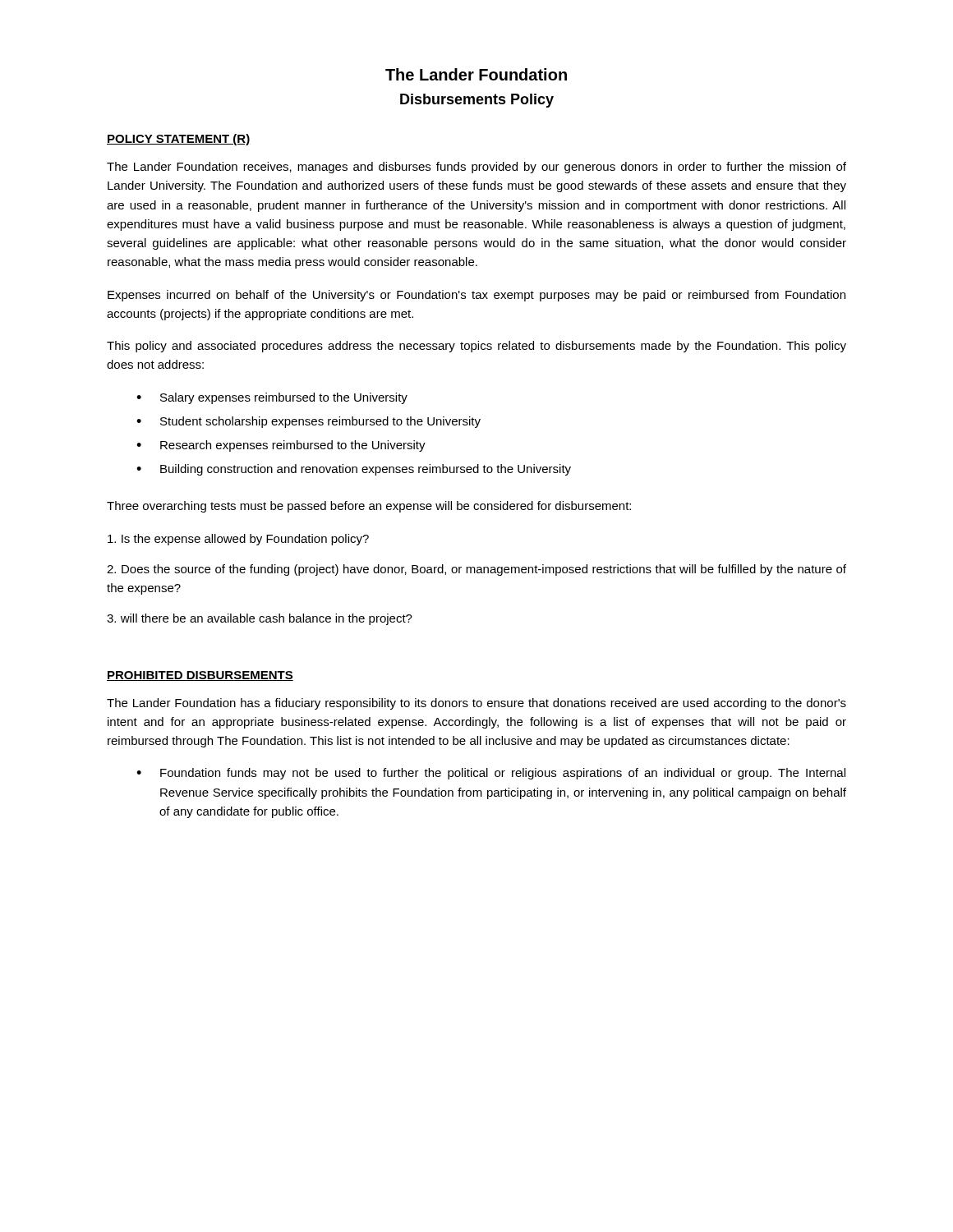The image size is (953, 1232).
Task: Locate the element starting "Disbursements Policy"
Action: click(x=476, y=99)
